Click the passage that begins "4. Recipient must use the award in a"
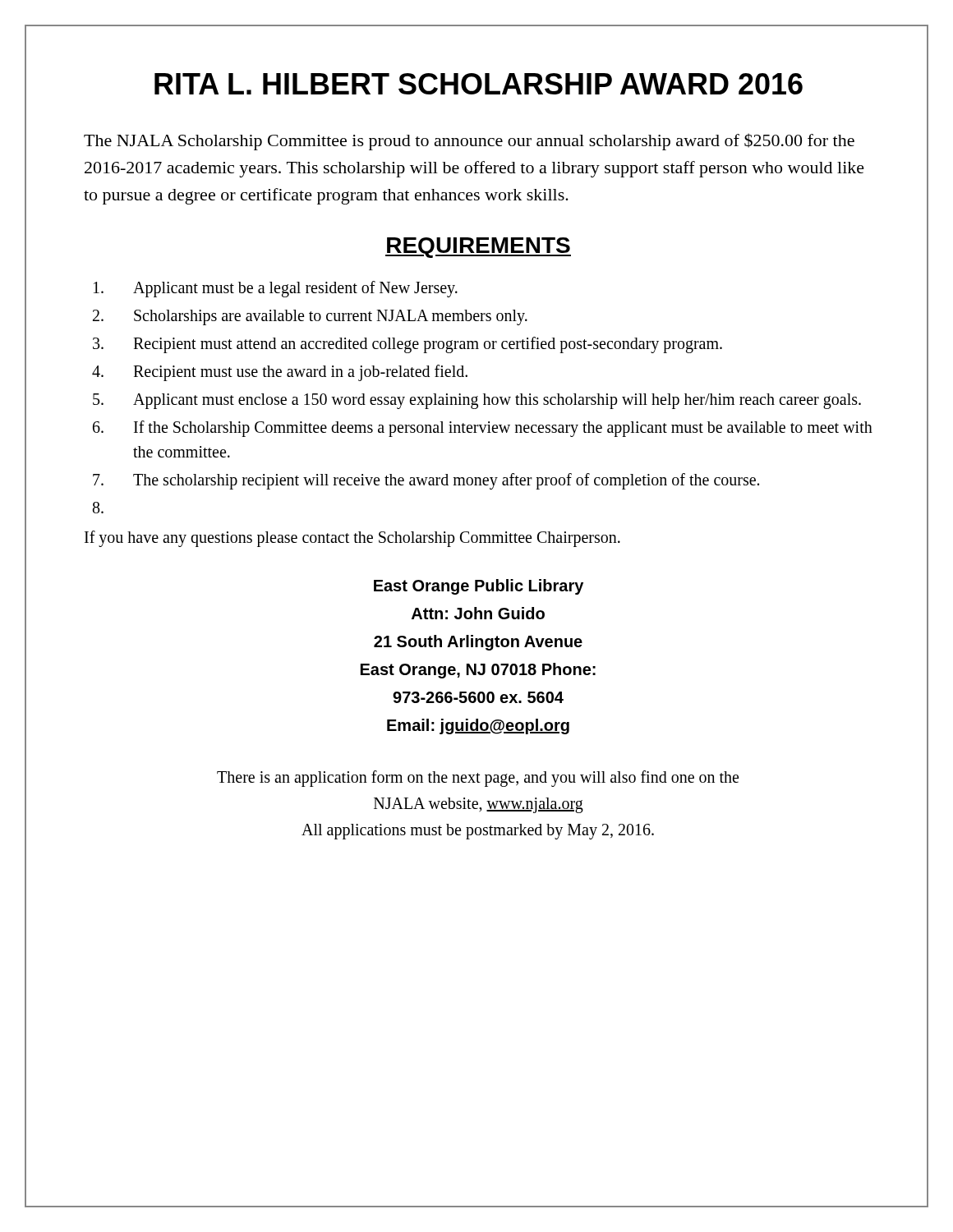Image resolution: width=953 pixels, height=1232 pixels. 478,371
